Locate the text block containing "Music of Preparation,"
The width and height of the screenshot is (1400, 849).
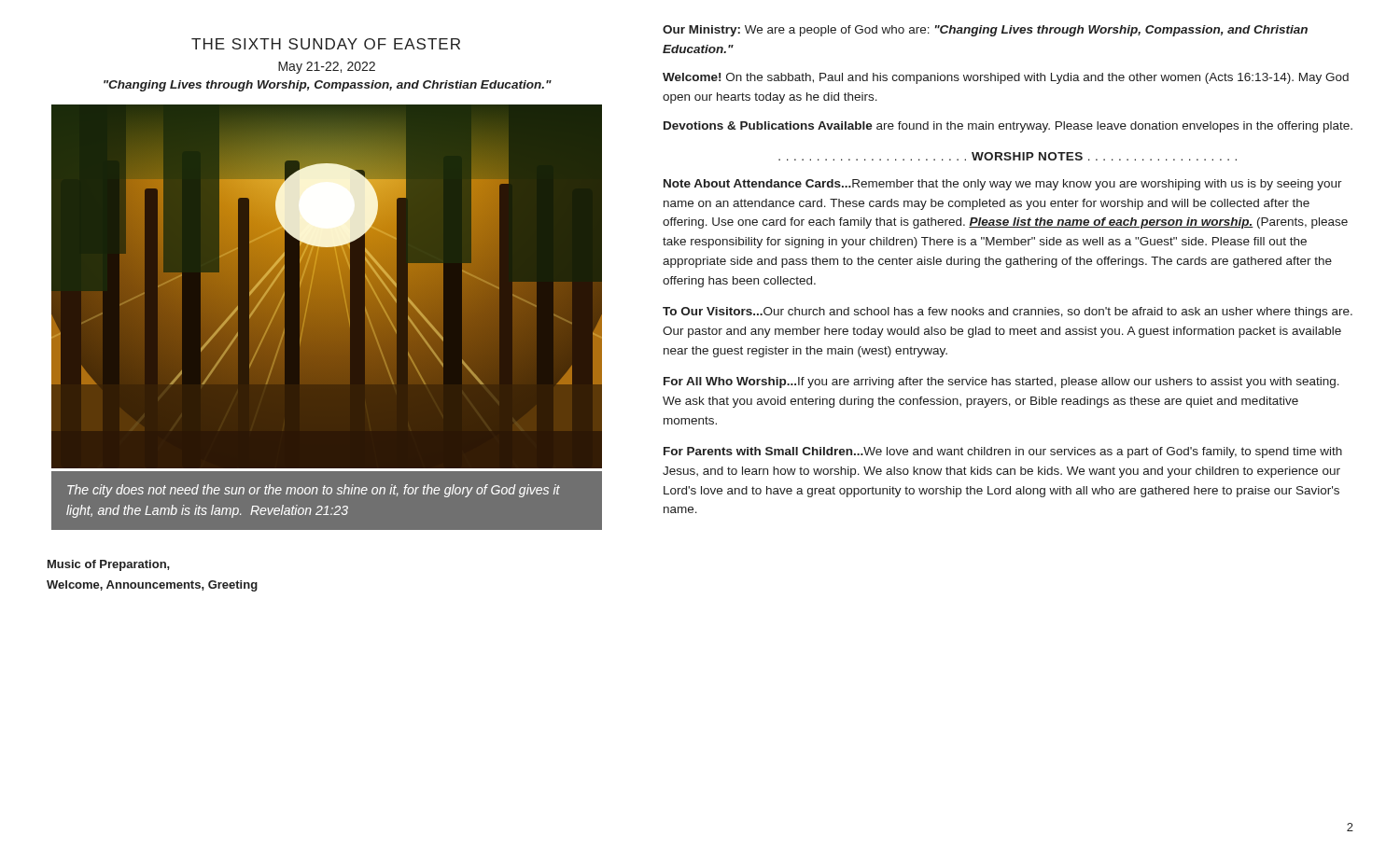(152, 575)
